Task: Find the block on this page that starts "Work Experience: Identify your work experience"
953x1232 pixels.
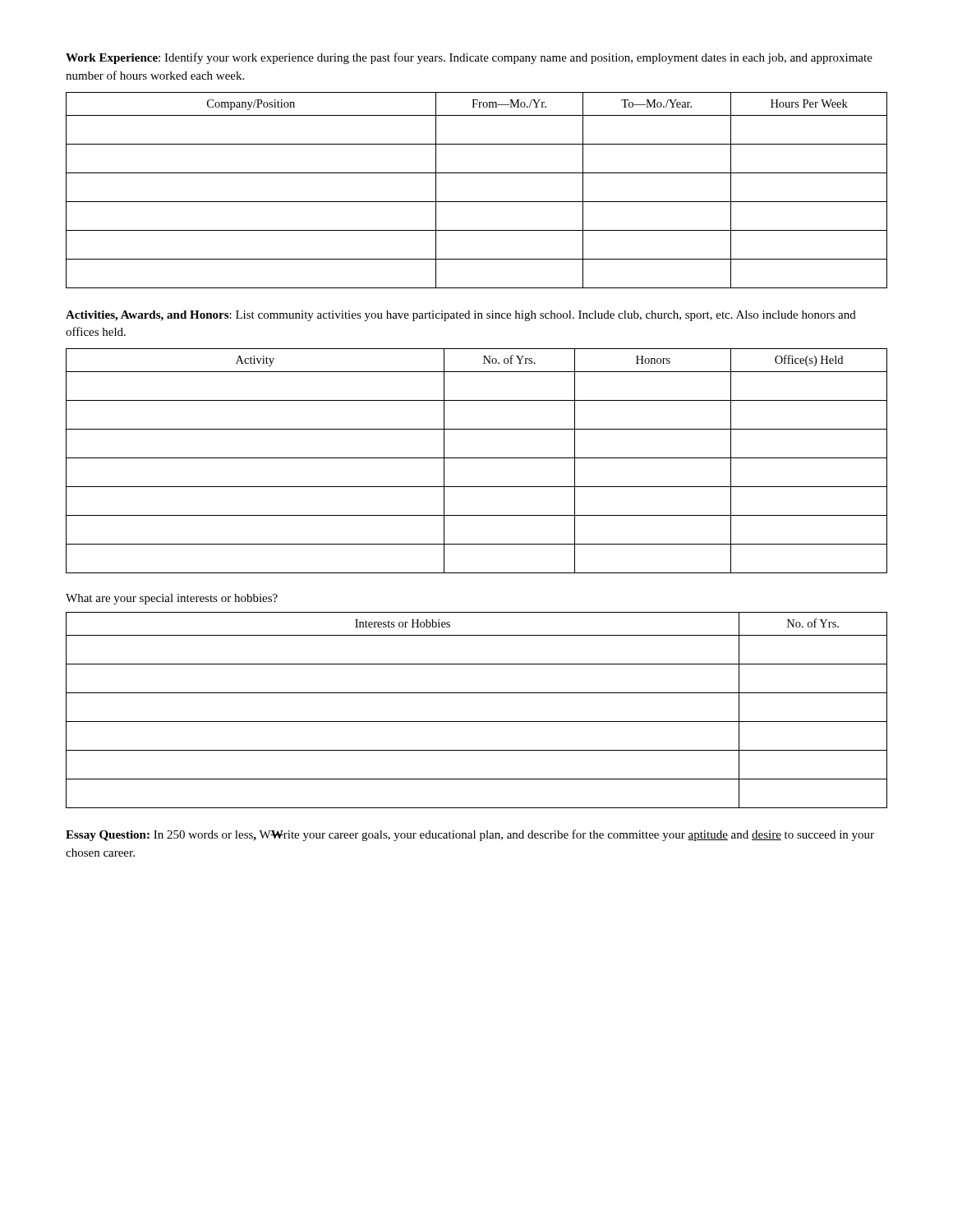Action: coord(469,66)
